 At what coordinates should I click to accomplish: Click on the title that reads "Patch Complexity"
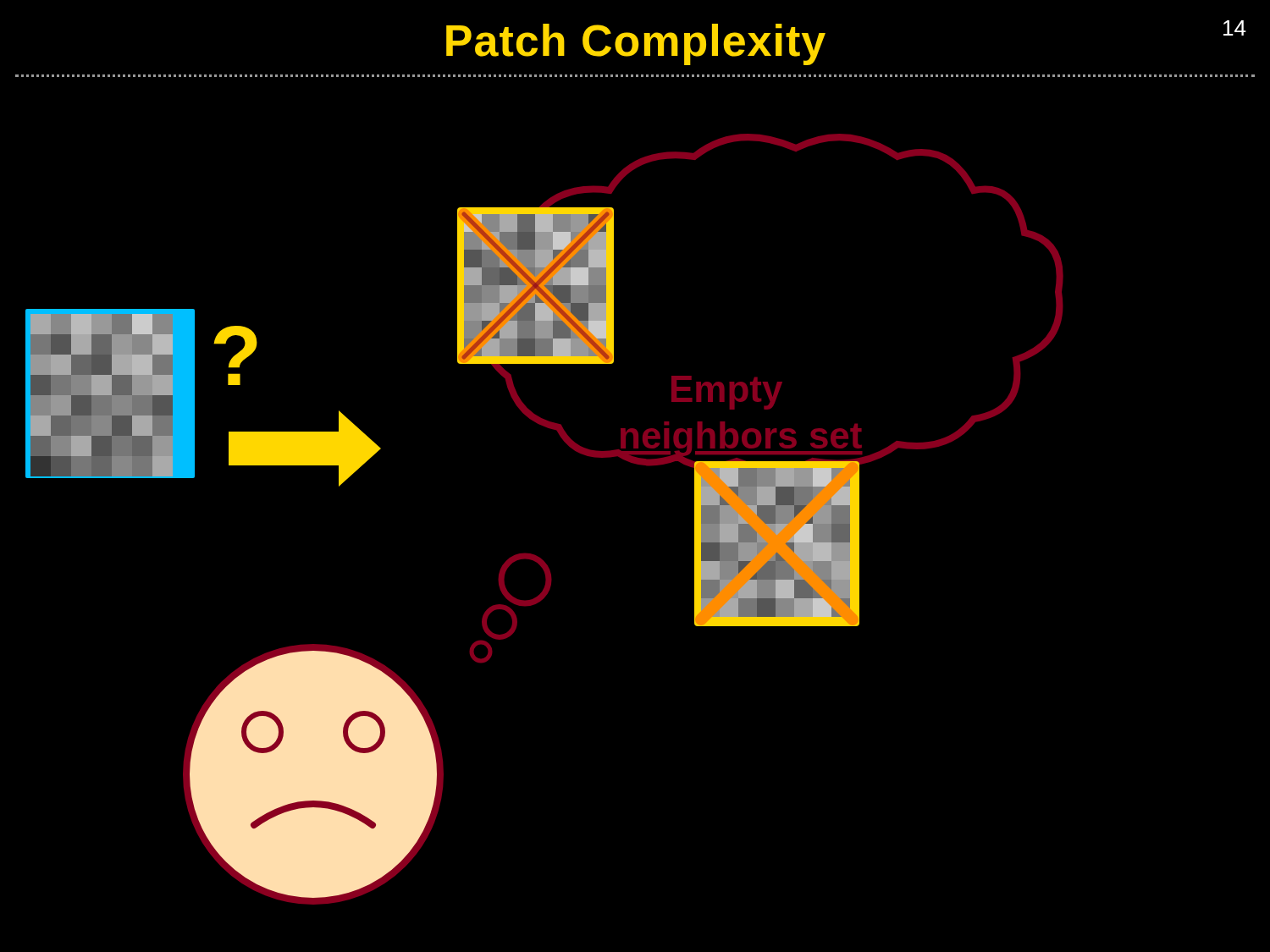click(635, 41)
